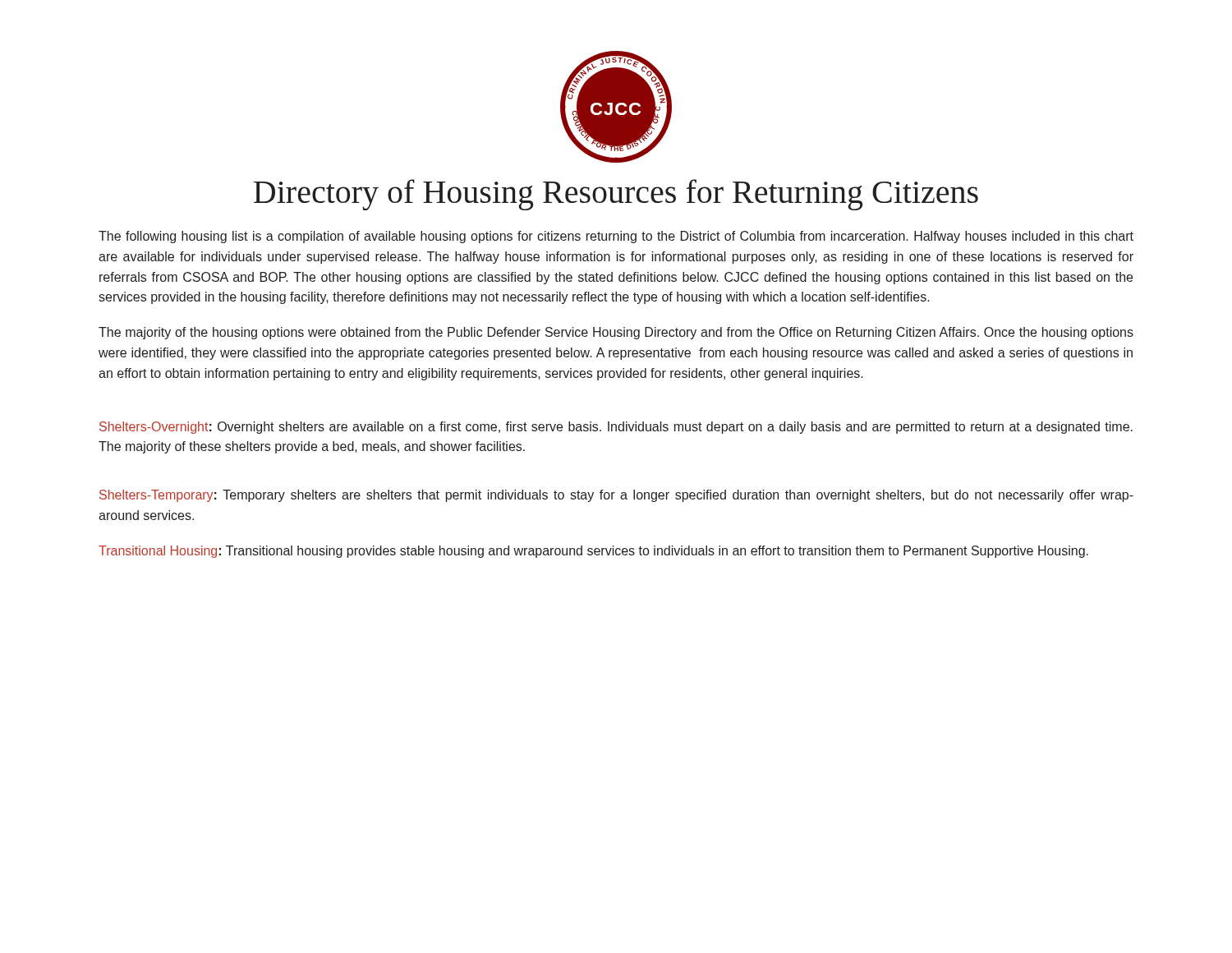Image resolution: width=1232 pixels, height=953 pixels.
Task: Locate the text block that says "The following housing list is"
Action: pos(616,267)
